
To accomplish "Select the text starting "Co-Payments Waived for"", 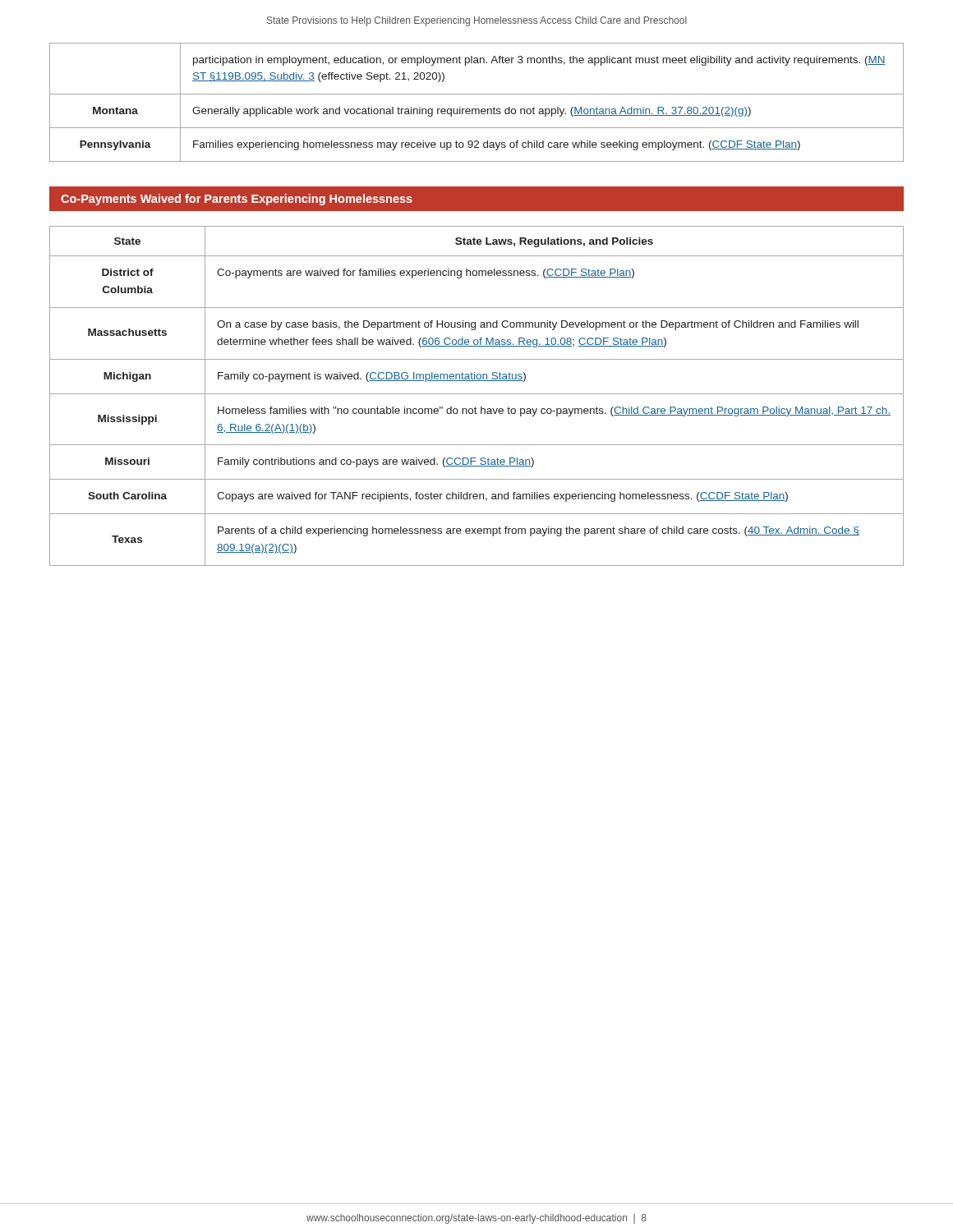I will coord(237,199).
